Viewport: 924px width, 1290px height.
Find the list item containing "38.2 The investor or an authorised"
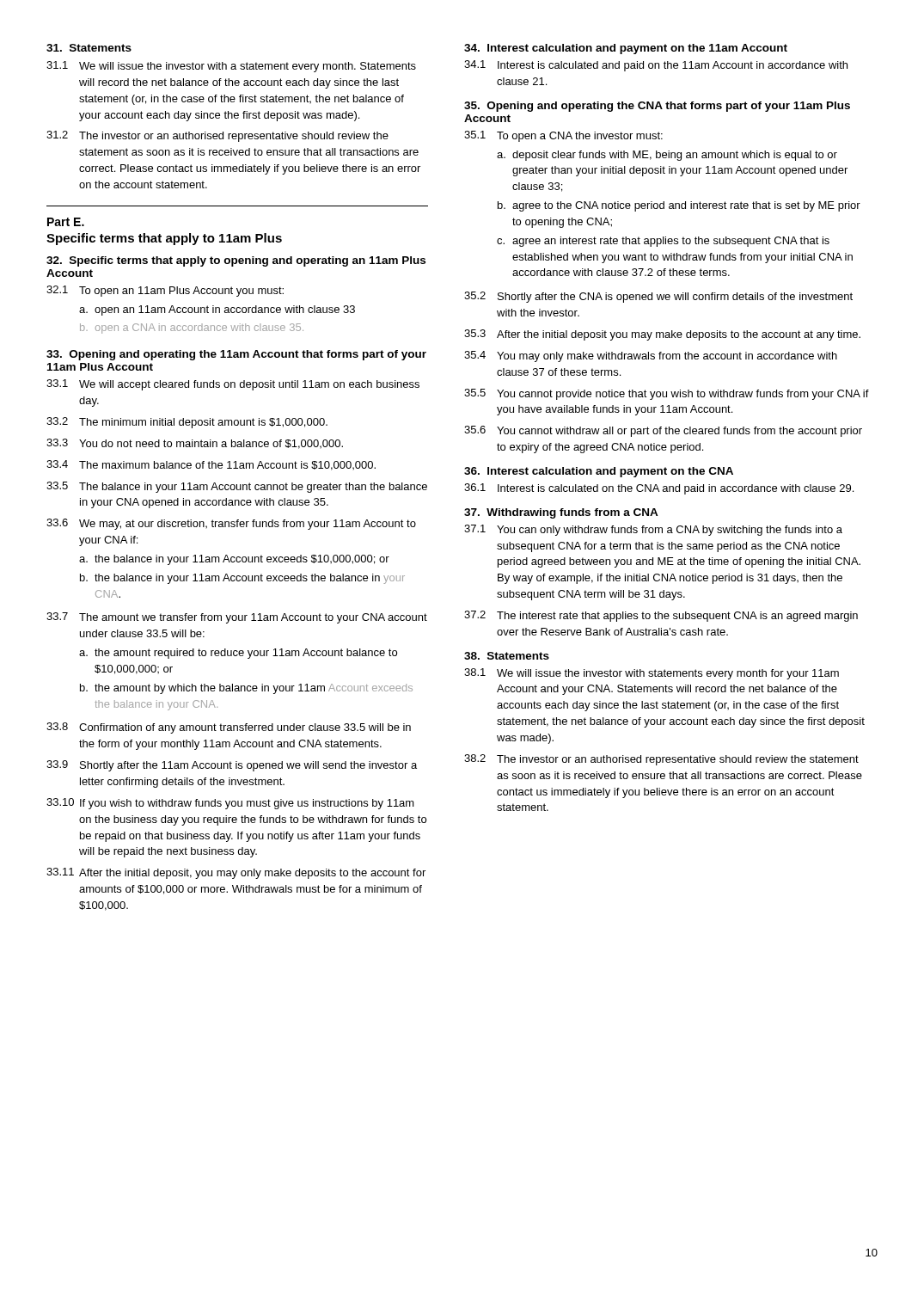668,784
